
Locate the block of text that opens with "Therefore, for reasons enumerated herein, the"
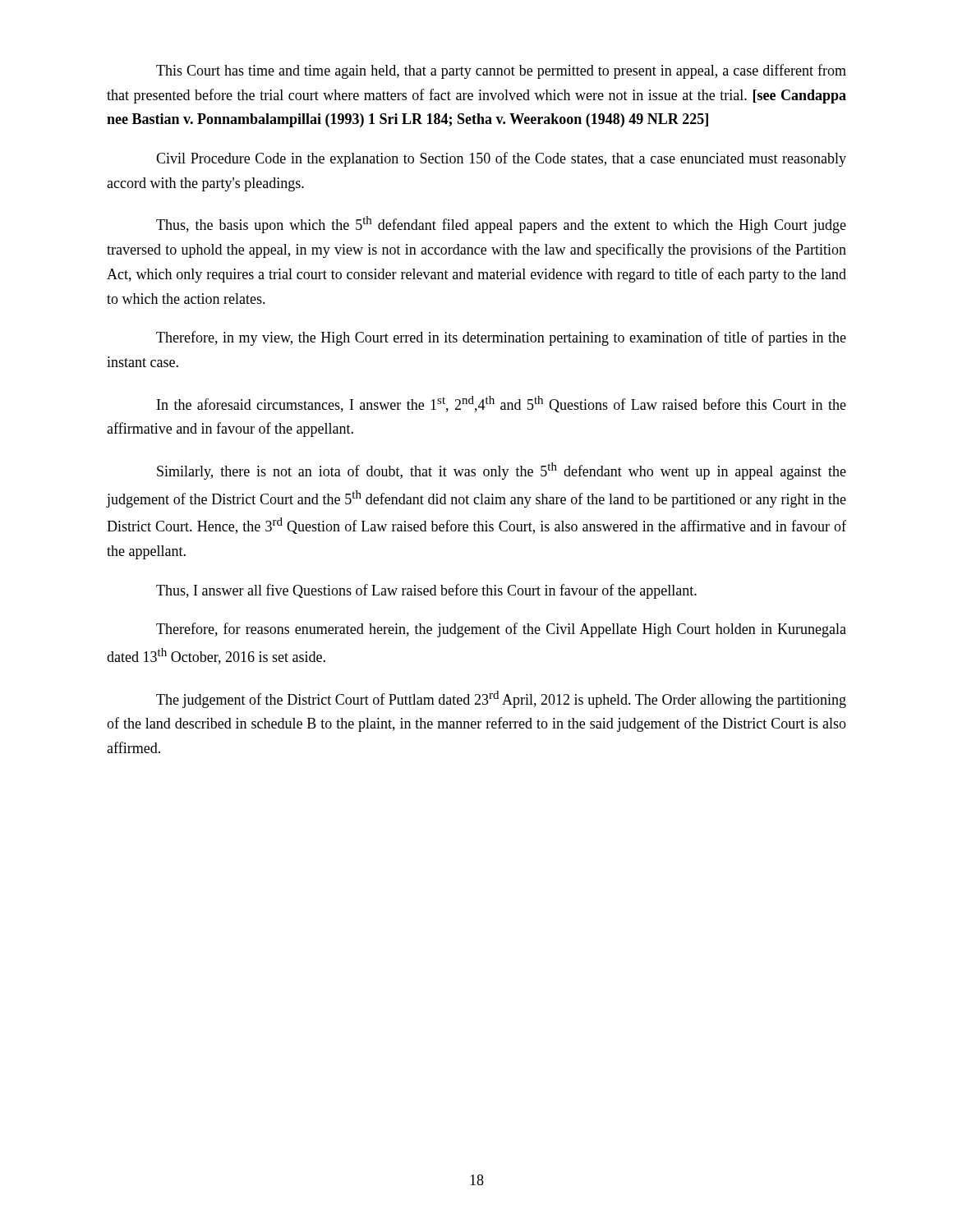pyautogui.click(x=476, y=644)
